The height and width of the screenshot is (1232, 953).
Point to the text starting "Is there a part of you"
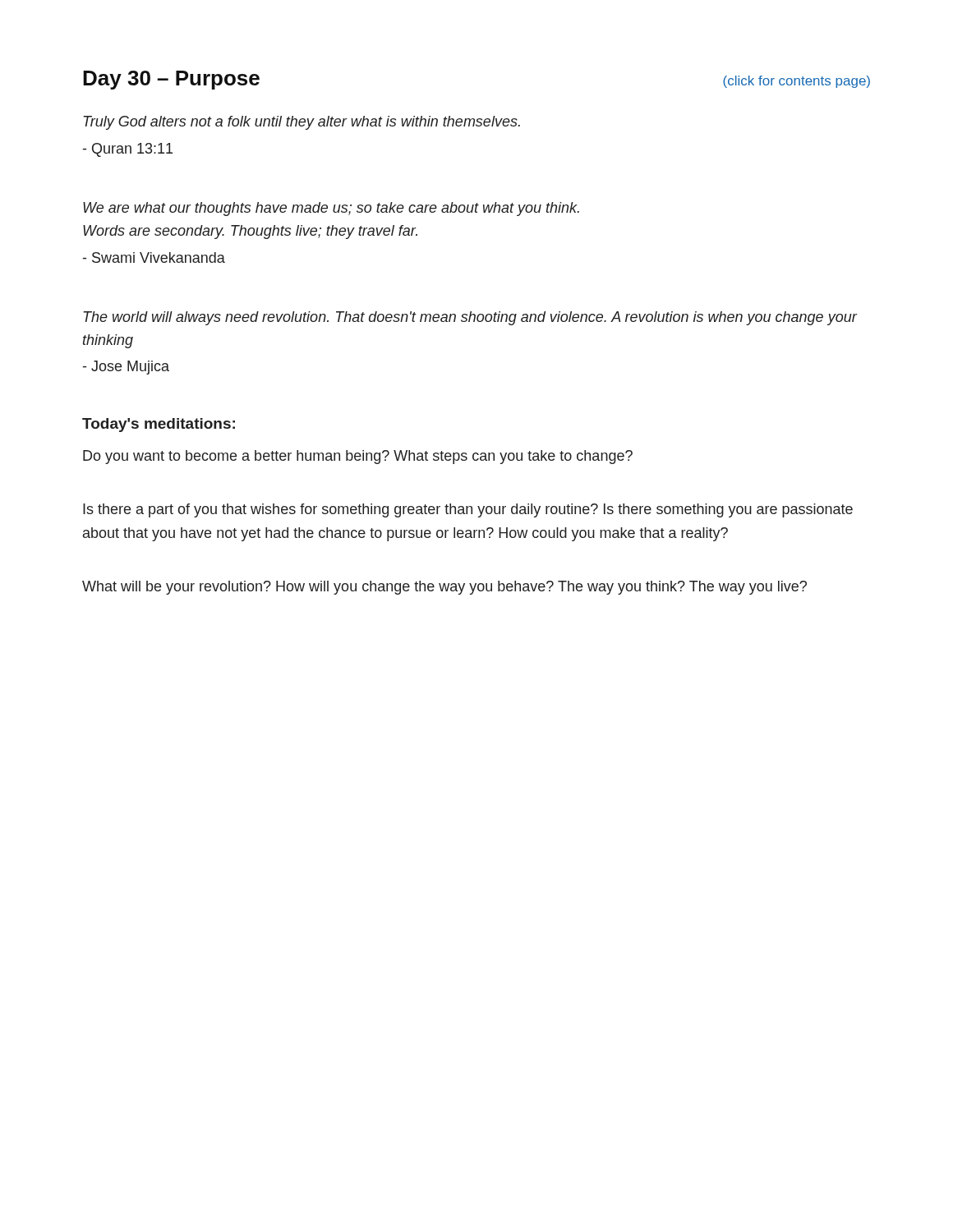pyautogui.click(x=468, y=521)
